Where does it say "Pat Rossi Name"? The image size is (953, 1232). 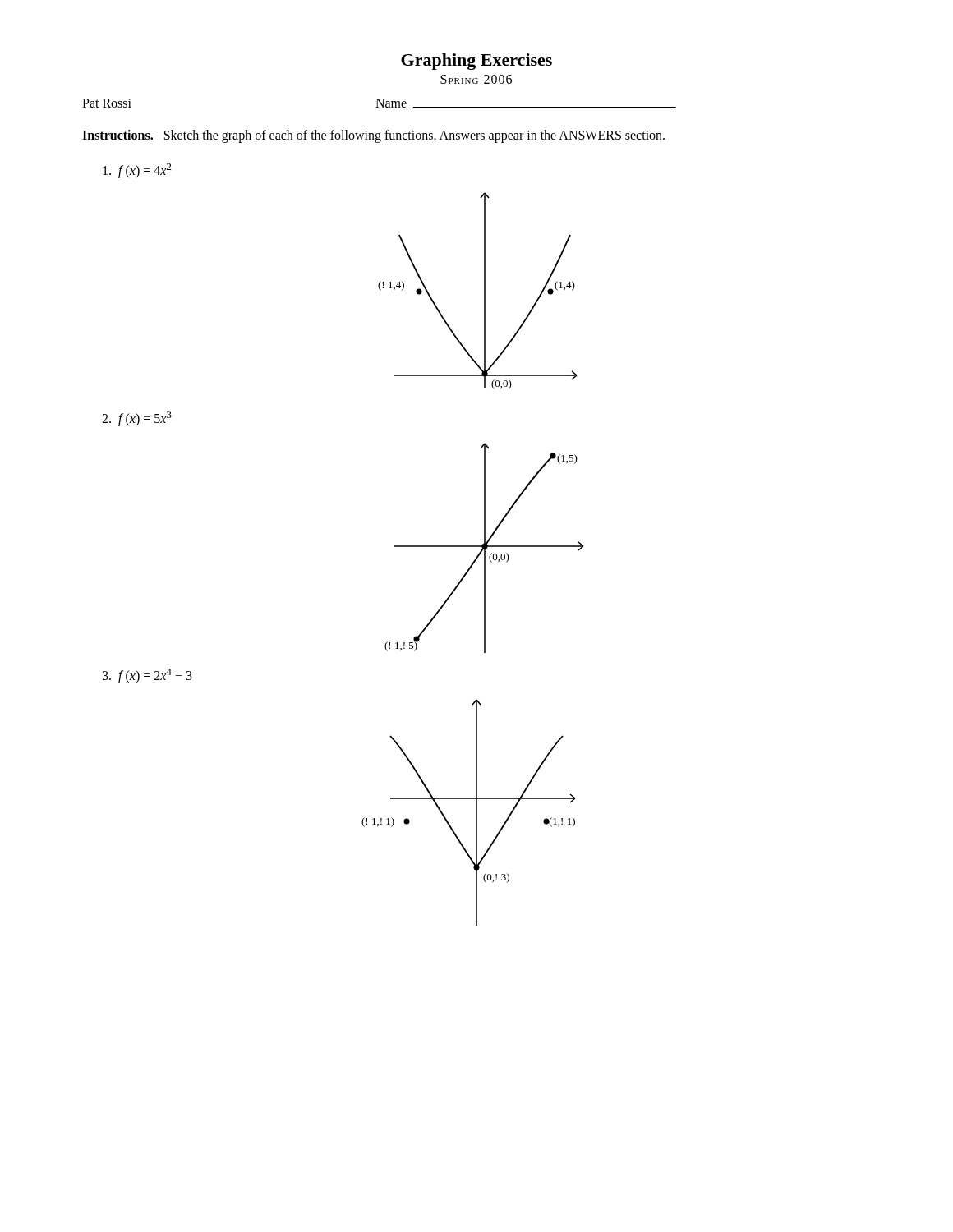tap(476, 103)
